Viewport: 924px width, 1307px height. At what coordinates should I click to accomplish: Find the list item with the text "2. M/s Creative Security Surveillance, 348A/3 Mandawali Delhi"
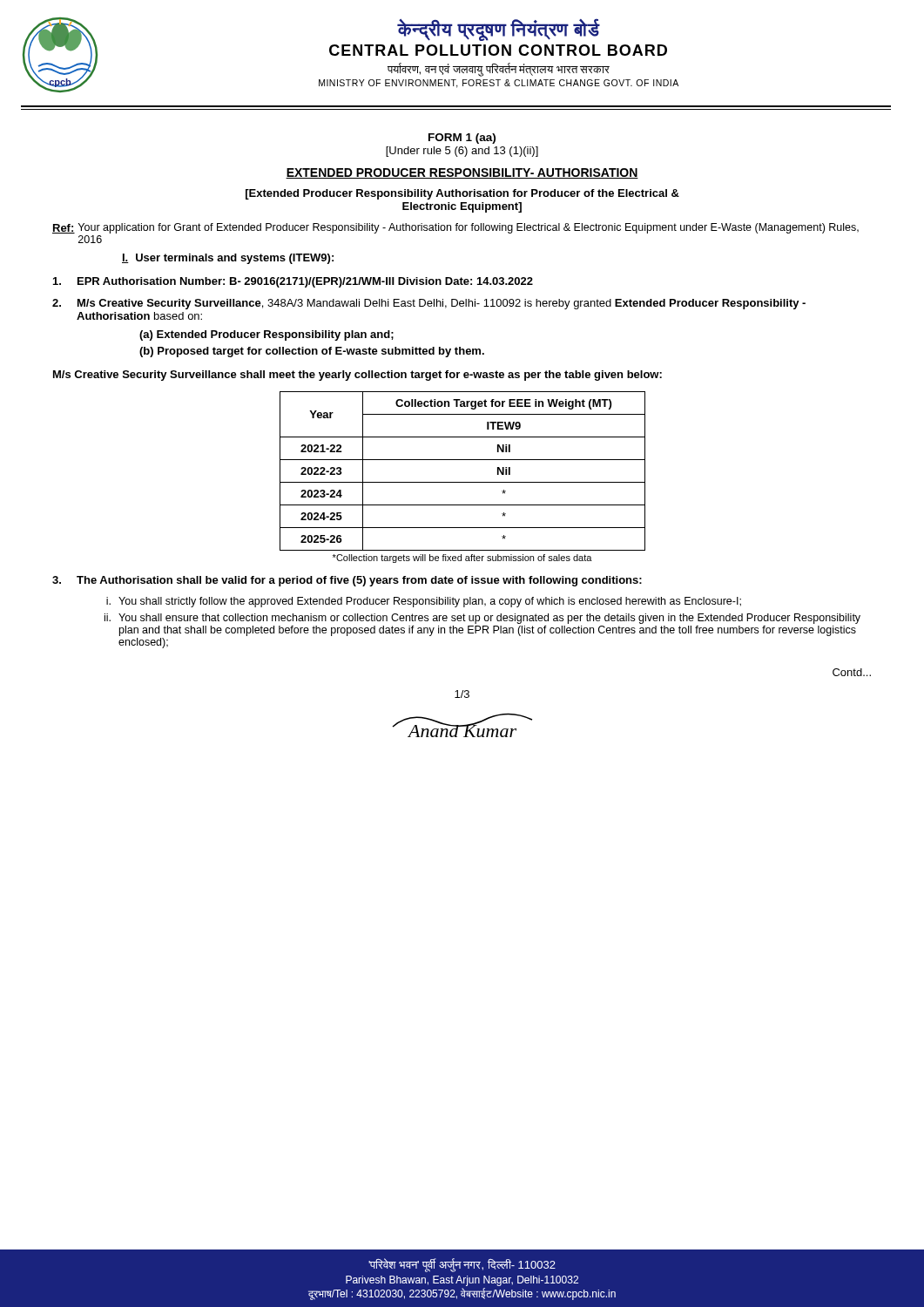(x=462, y=309)
